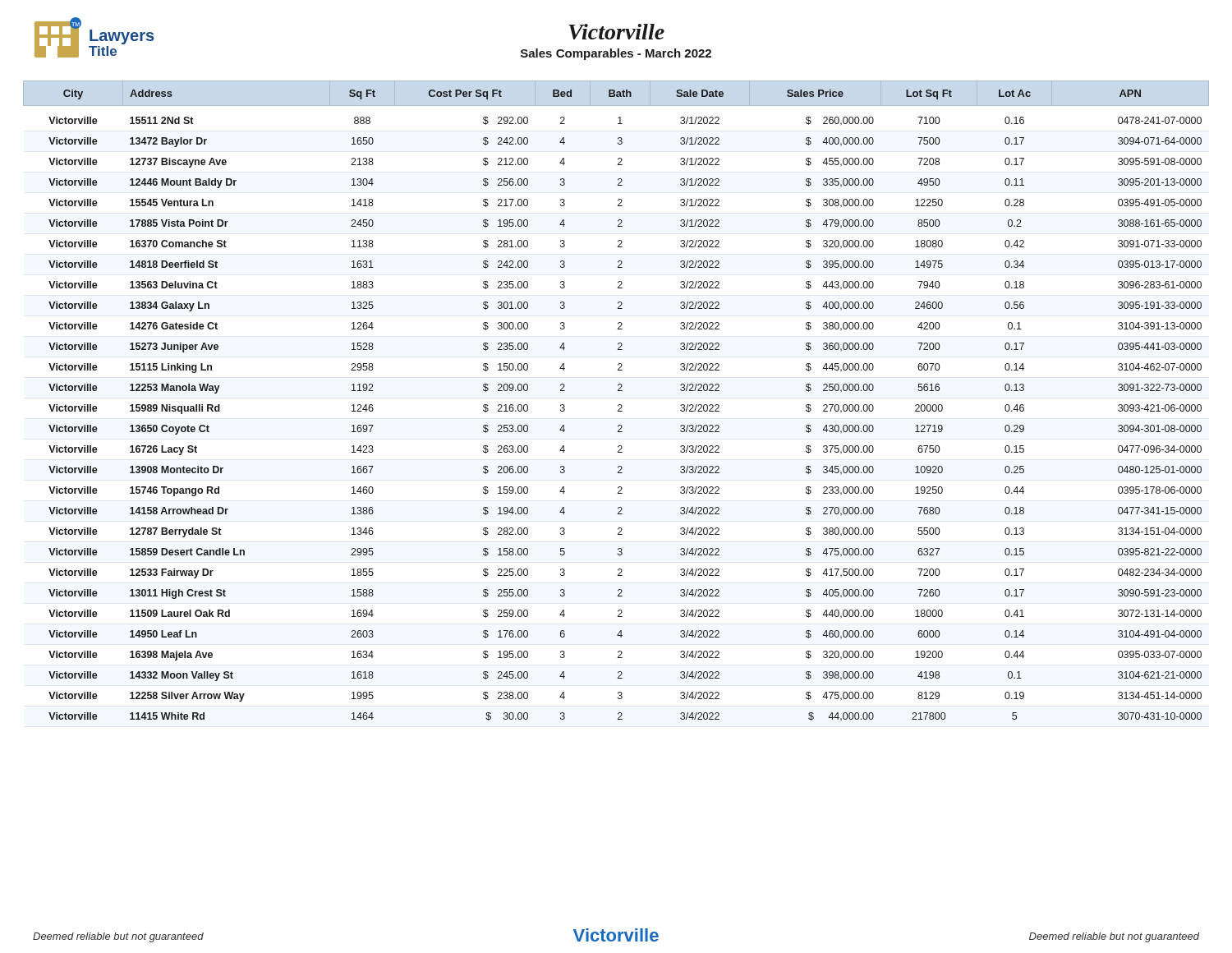
Task: Select a table
Action: (x=616, y=404)
